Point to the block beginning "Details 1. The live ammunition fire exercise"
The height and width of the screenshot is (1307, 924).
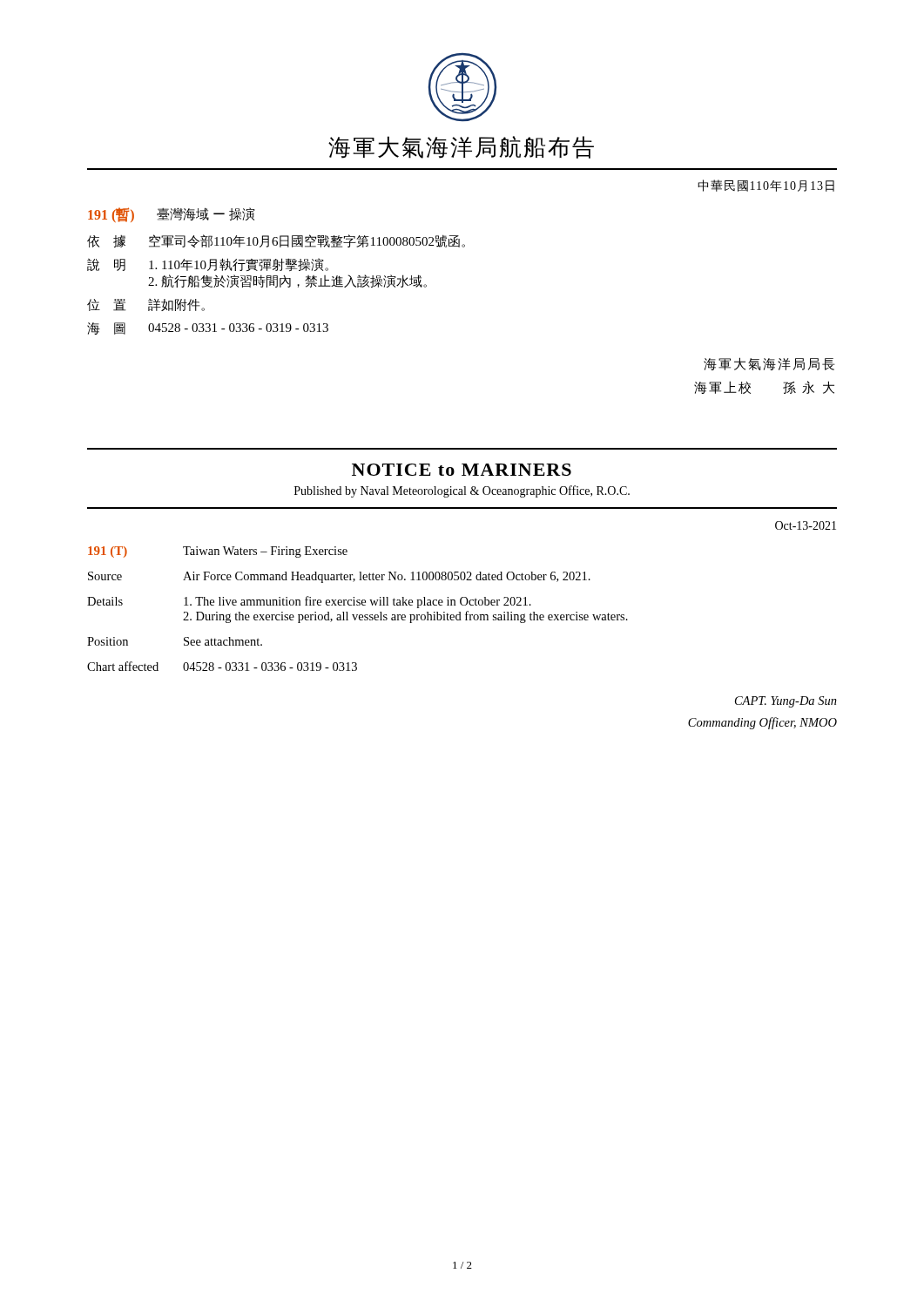[462, 609]
